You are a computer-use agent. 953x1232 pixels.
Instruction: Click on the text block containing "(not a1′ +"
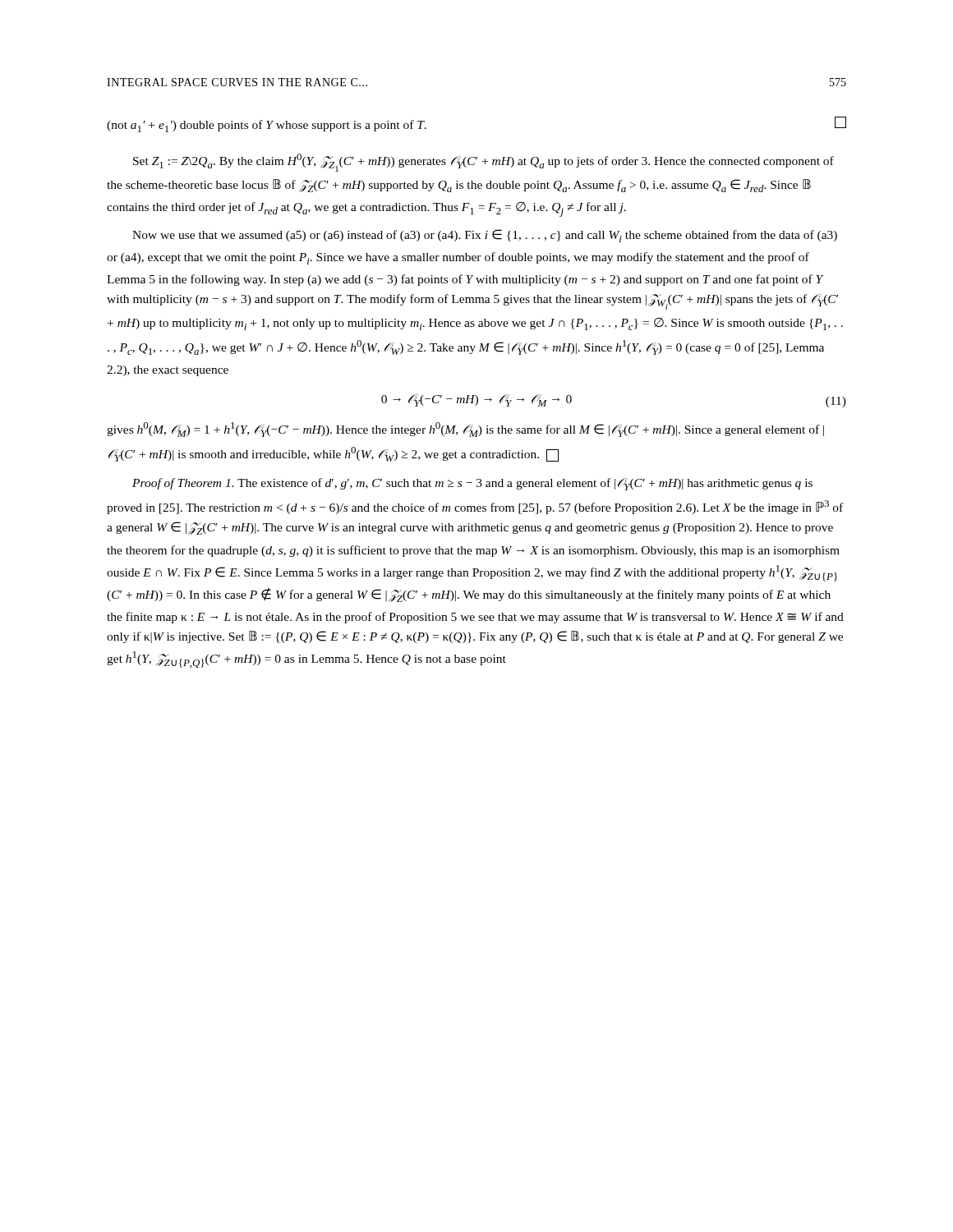(x=270, y=124)
